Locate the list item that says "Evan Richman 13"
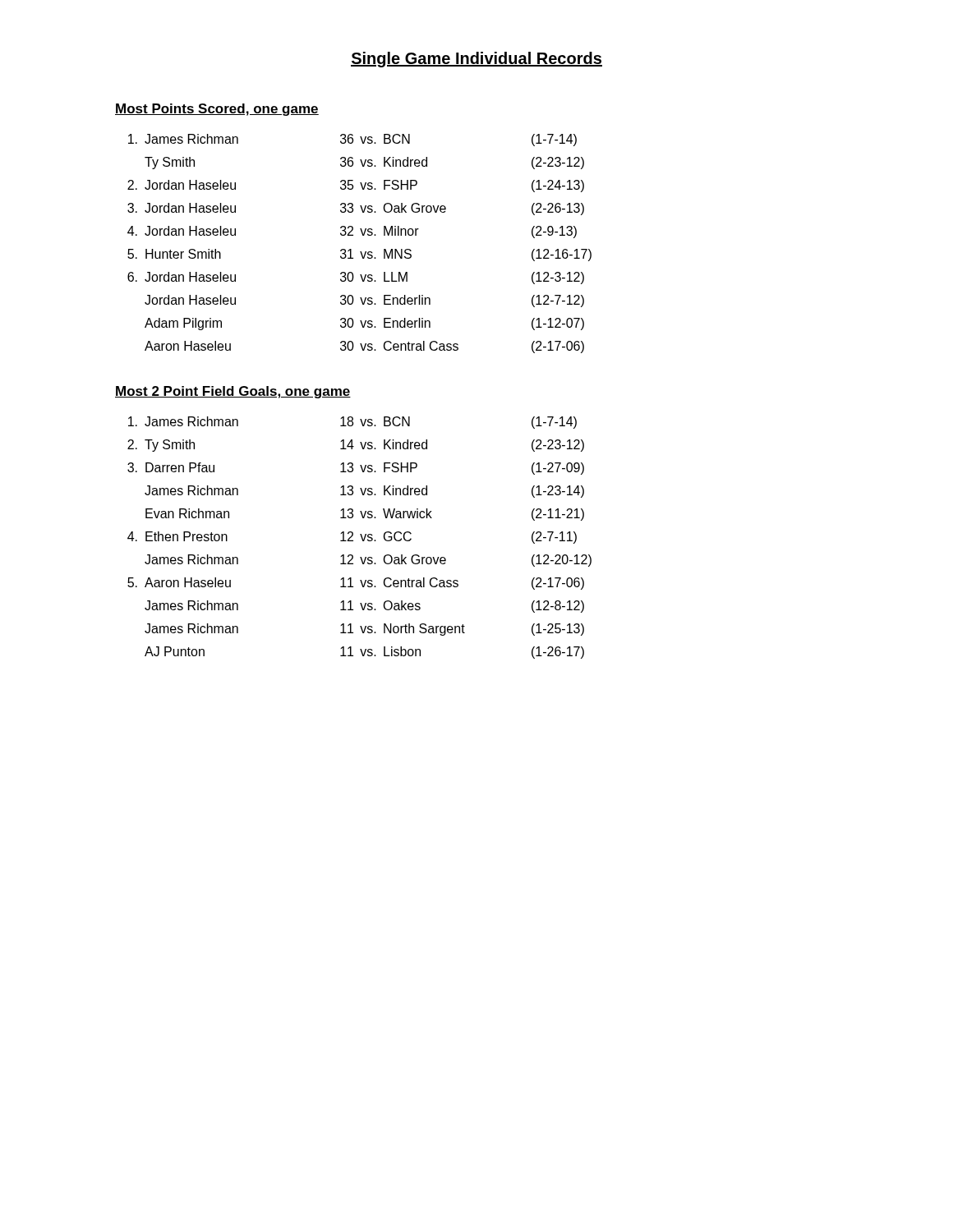Viewport: 953px width, 1232px height. pyautogui.click(x=380, y=514)
